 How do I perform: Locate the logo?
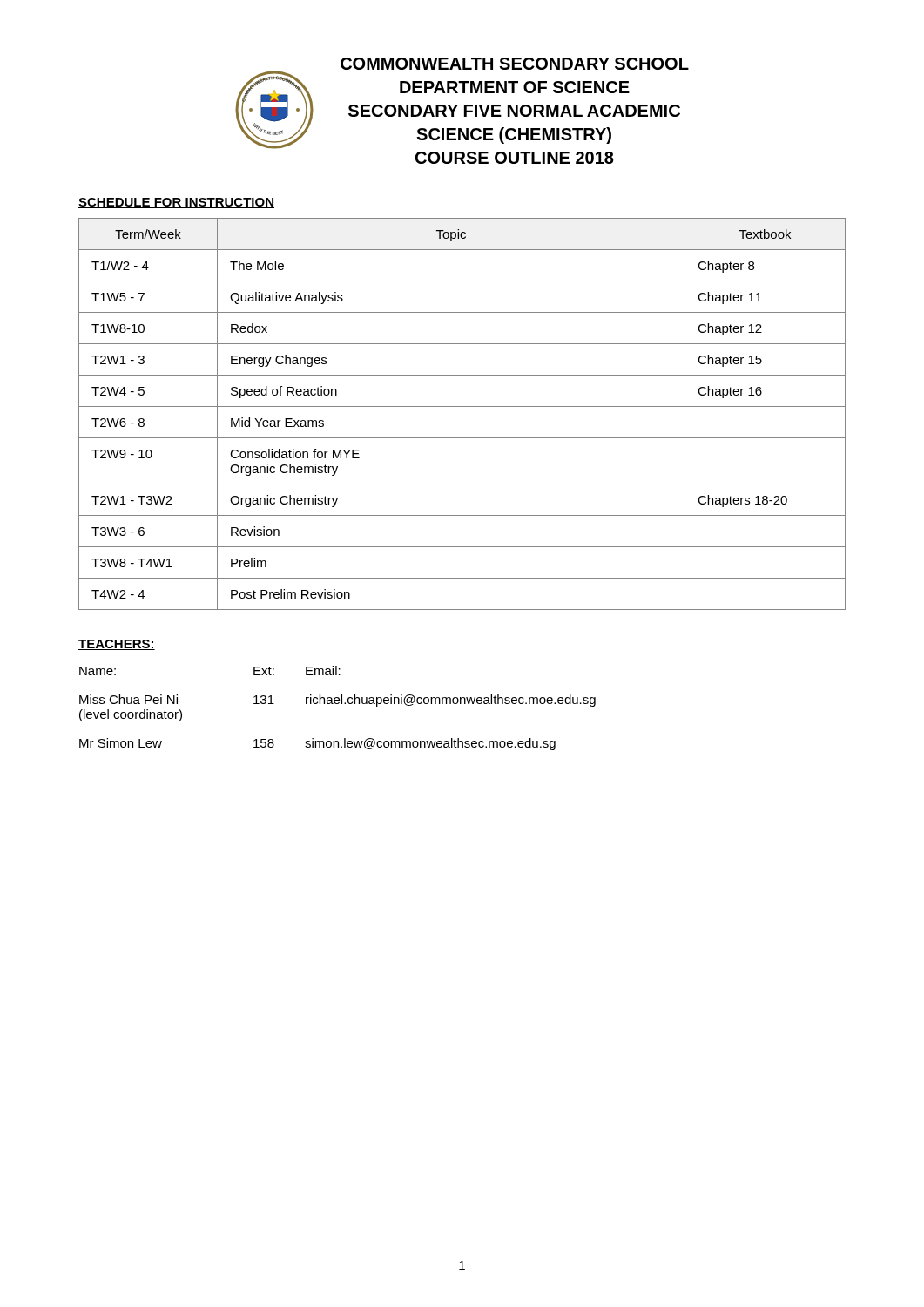pyautogui.click(x=274, y=111)
